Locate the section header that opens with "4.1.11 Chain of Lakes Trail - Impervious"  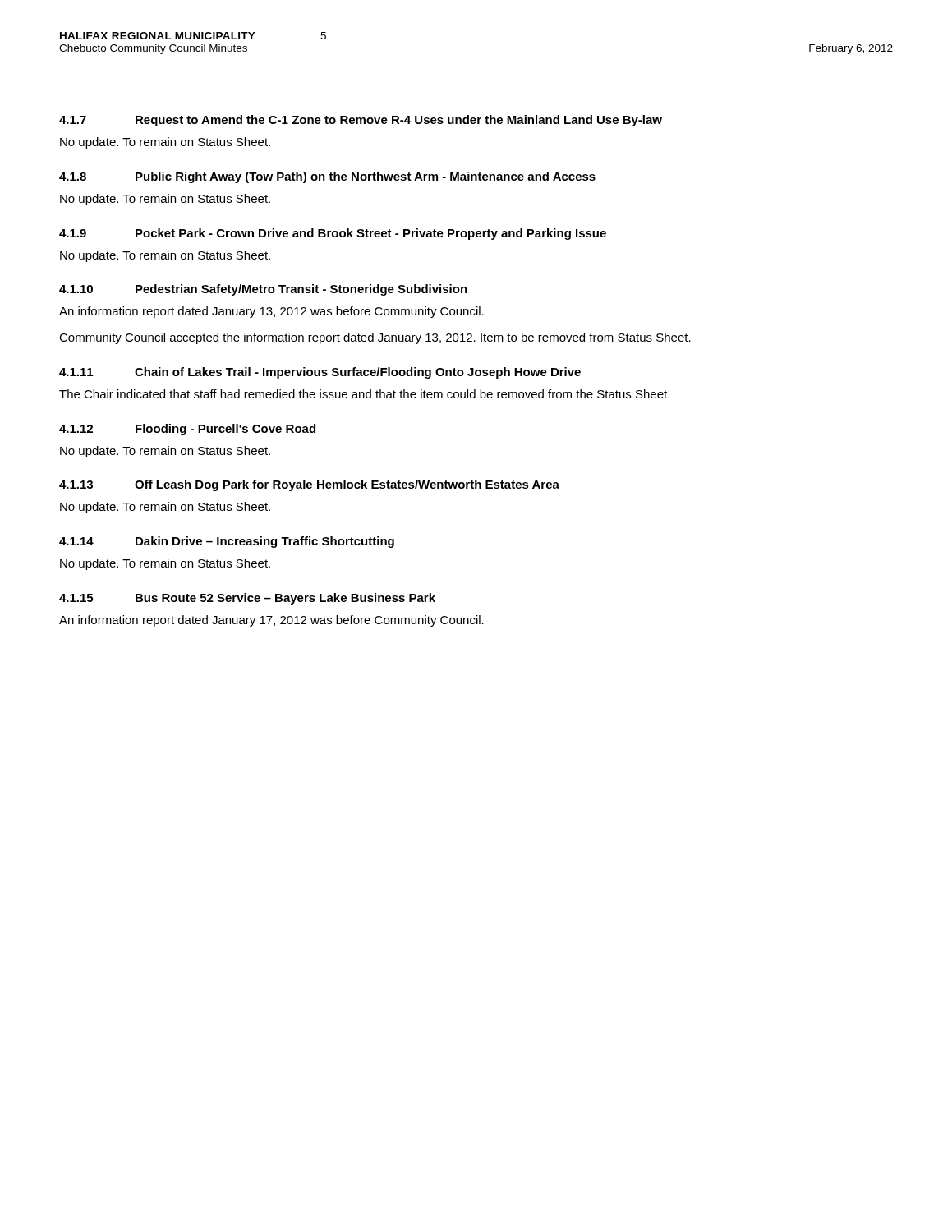320,371
